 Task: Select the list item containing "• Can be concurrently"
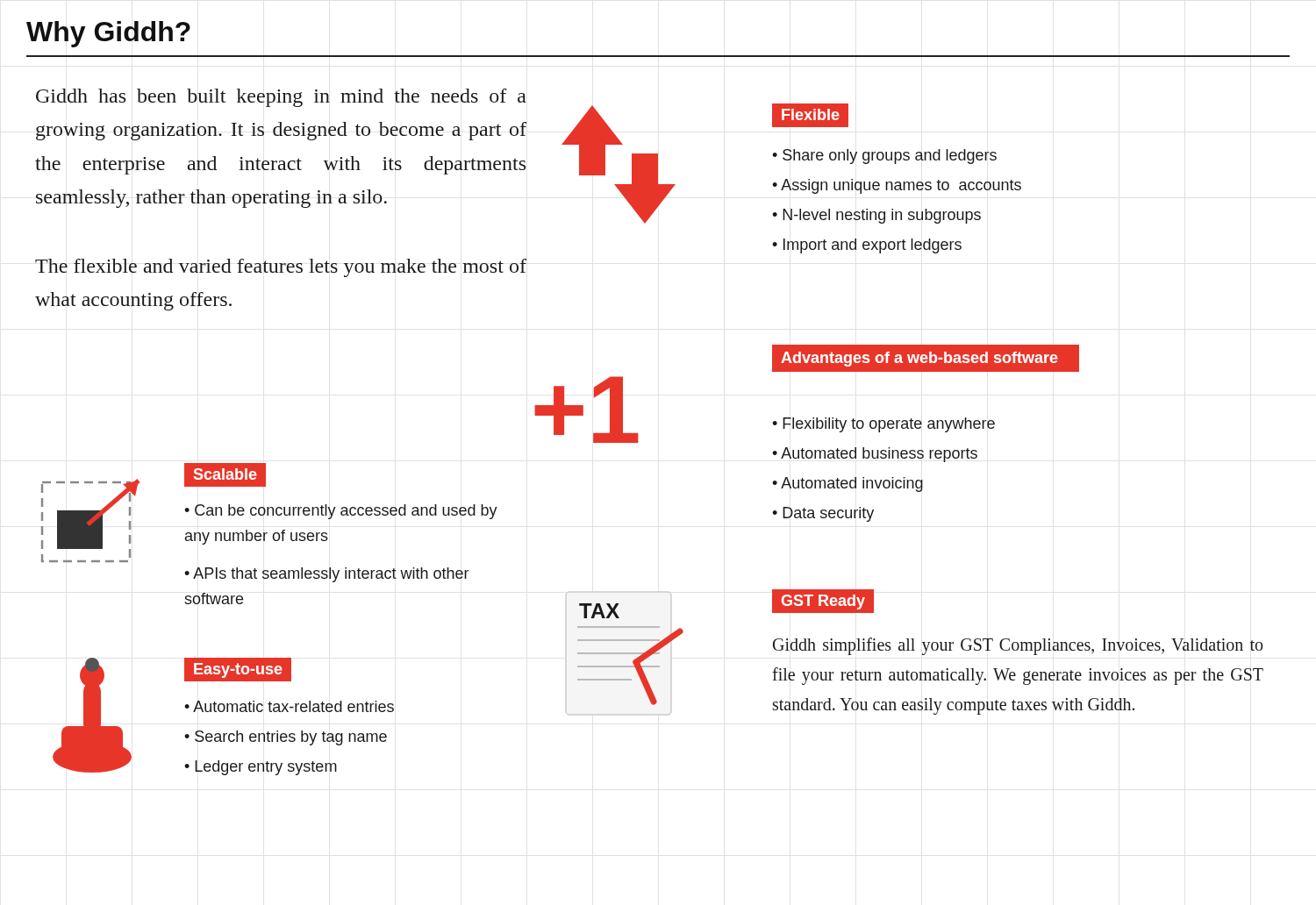341,523
